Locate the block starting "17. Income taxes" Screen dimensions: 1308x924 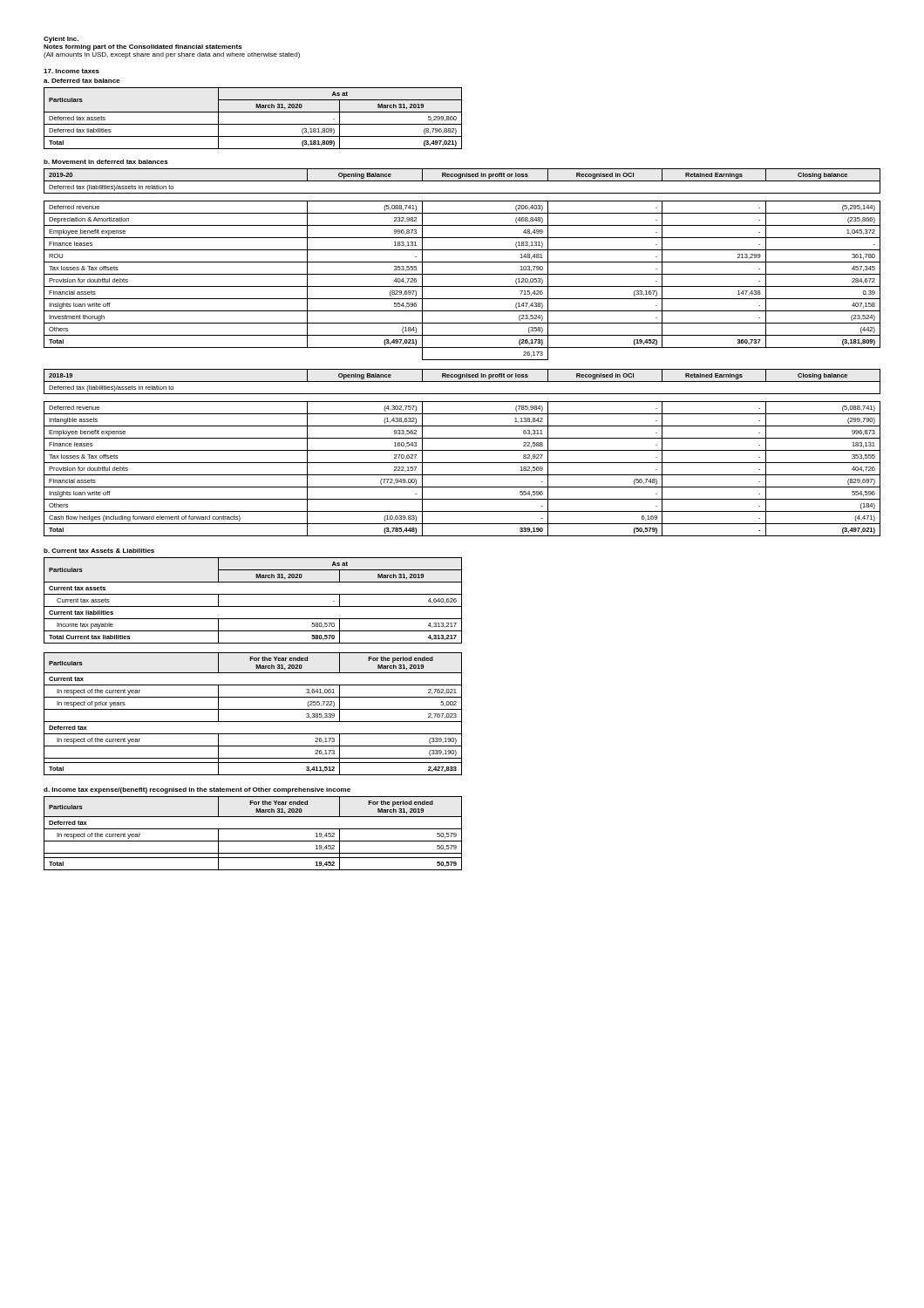point(72,71)
